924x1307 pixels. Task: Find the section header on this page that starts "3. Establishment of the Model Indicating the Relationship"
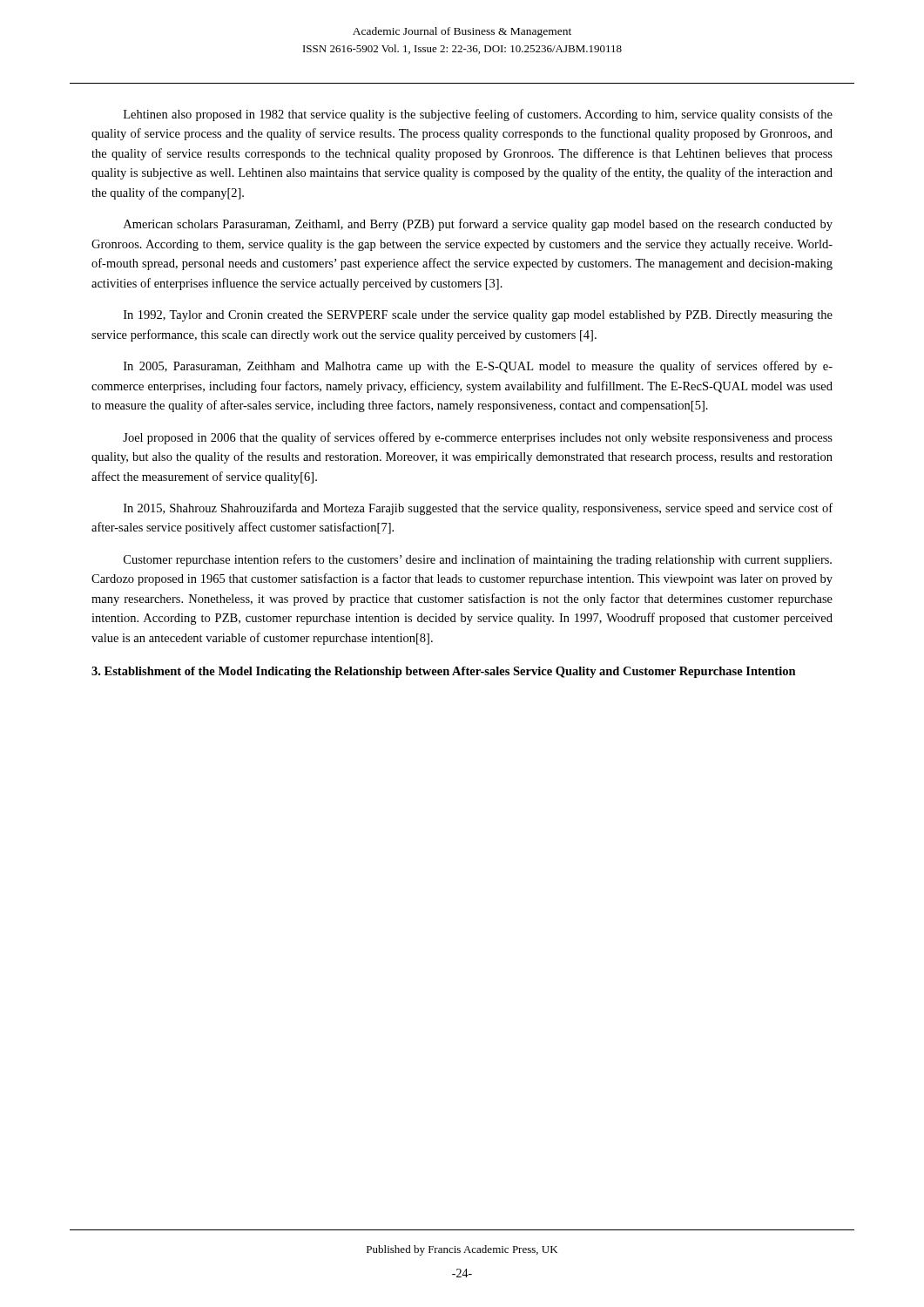(444, 671)
